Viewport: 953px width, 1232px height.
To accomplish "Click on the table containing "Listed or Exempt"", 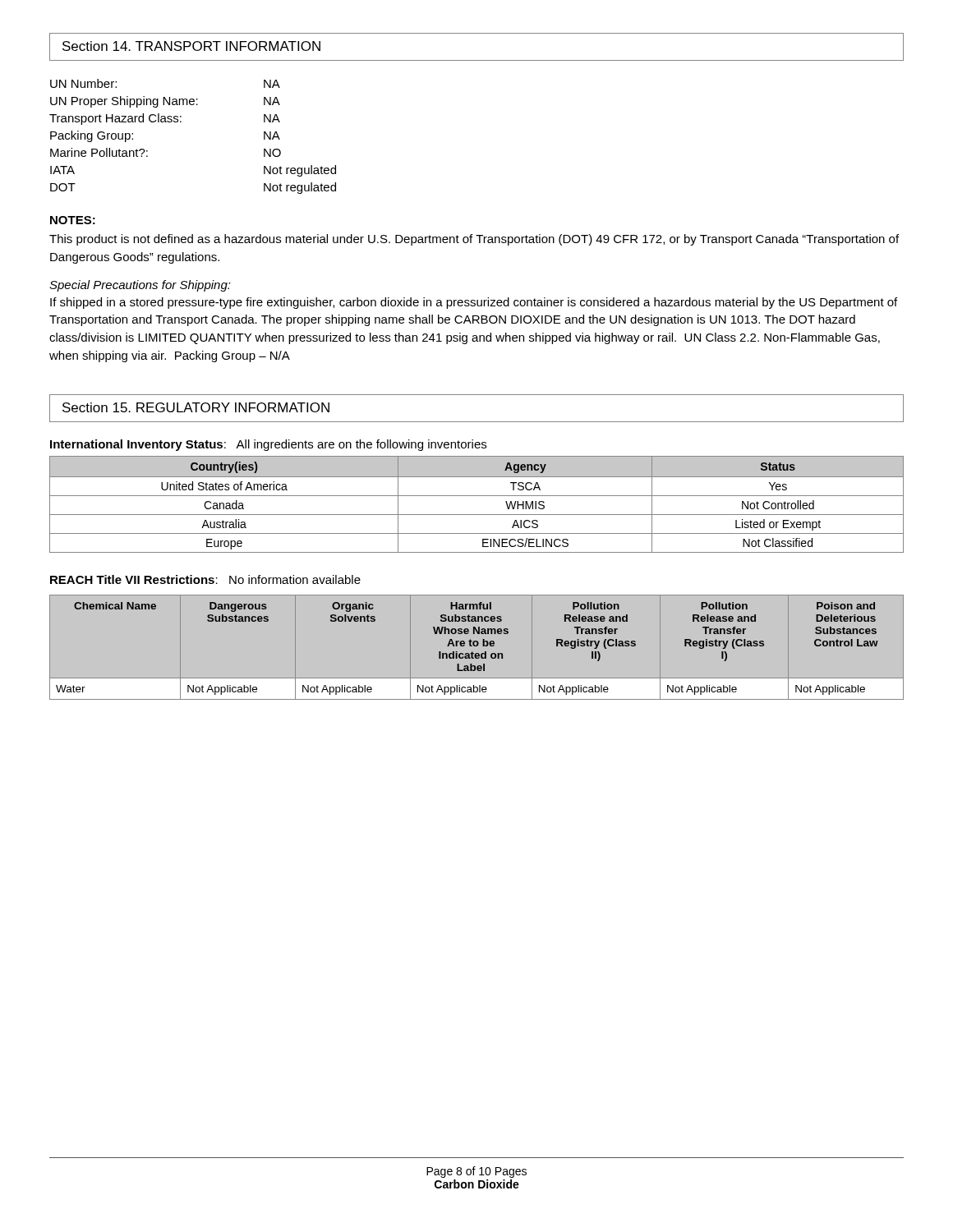I will tap(476, 504).
